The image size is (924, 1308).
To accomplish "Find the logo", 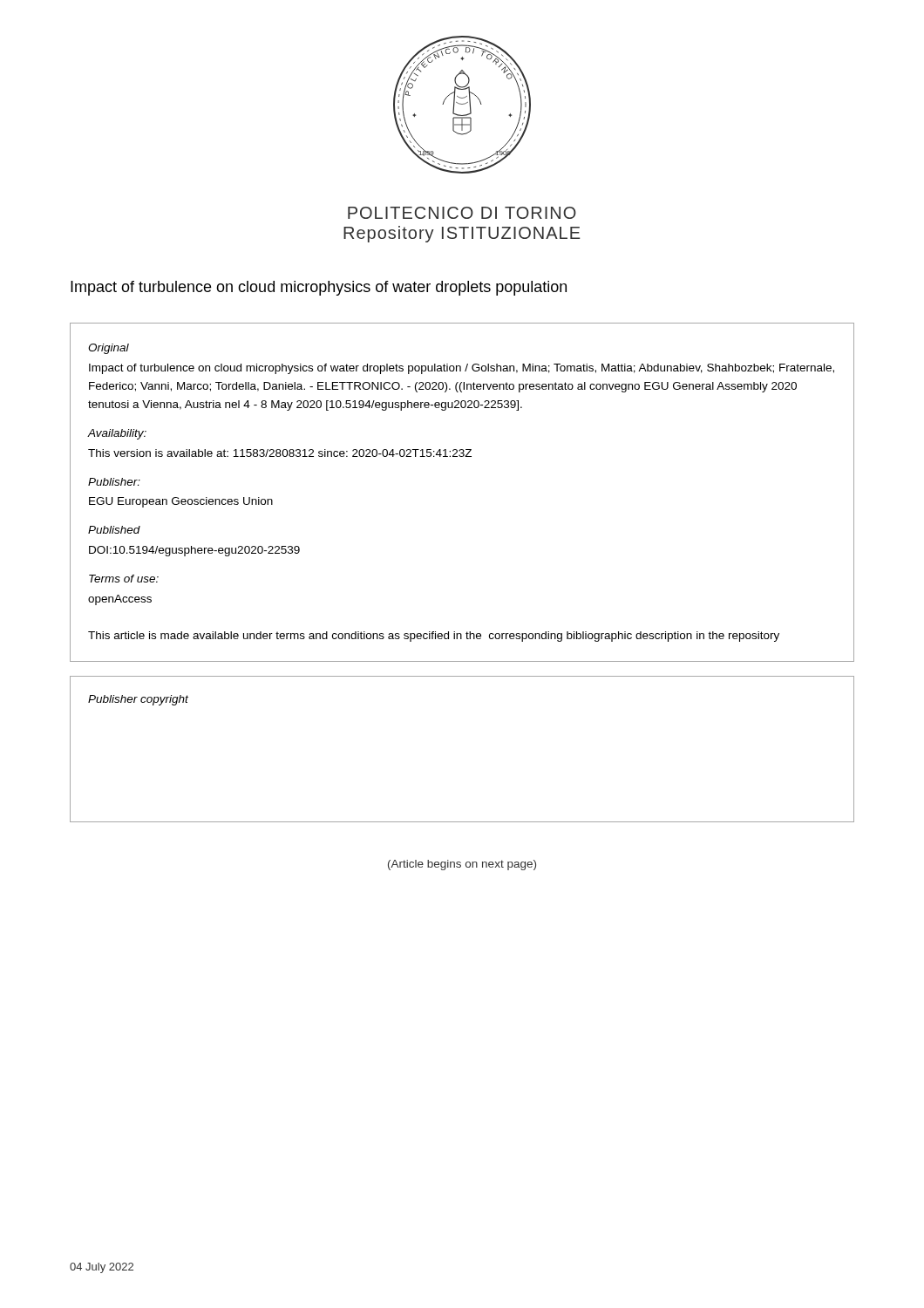I will 462,88.
